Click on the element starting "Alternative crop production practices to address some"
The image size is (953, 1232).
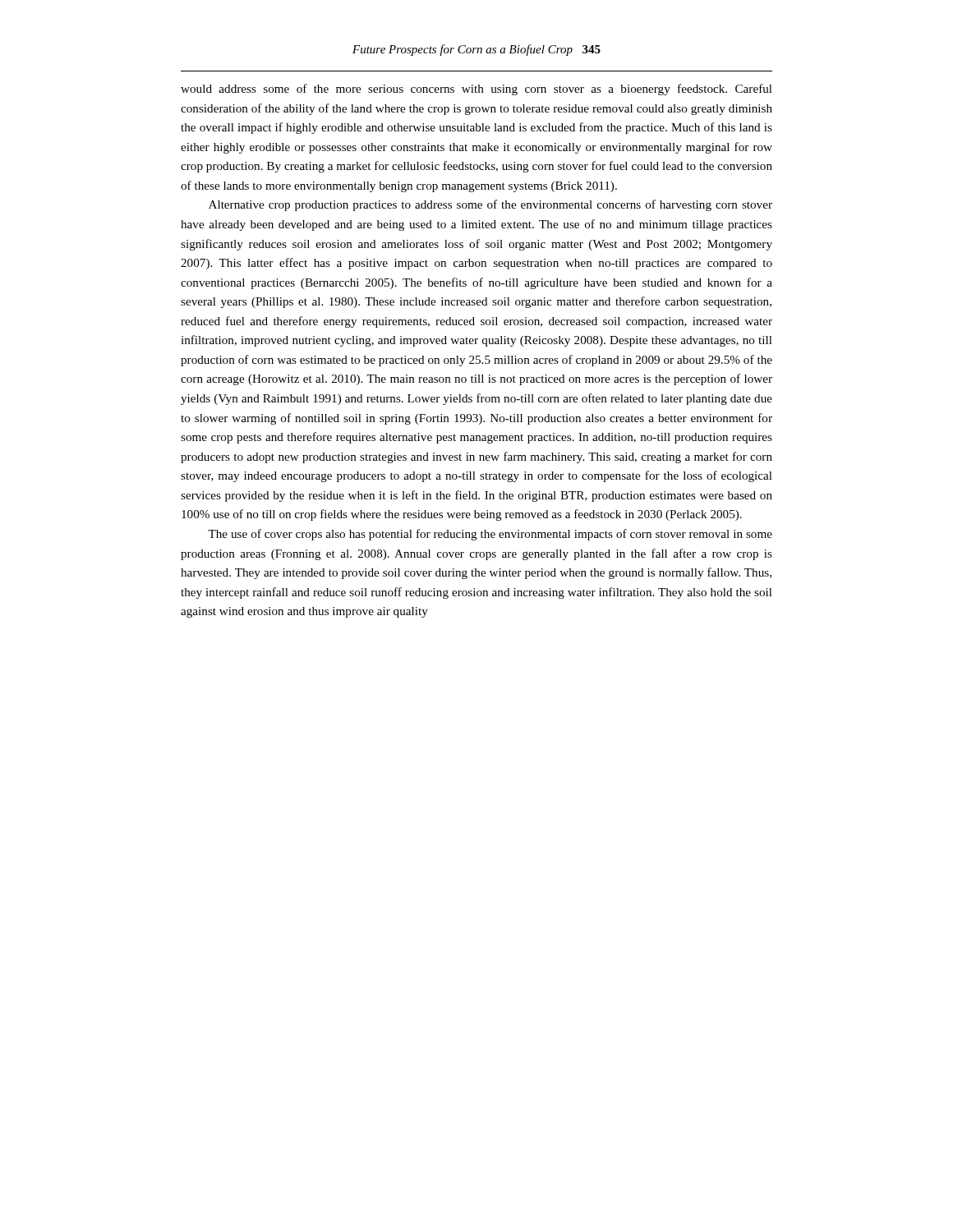click(x=476, y=359)
